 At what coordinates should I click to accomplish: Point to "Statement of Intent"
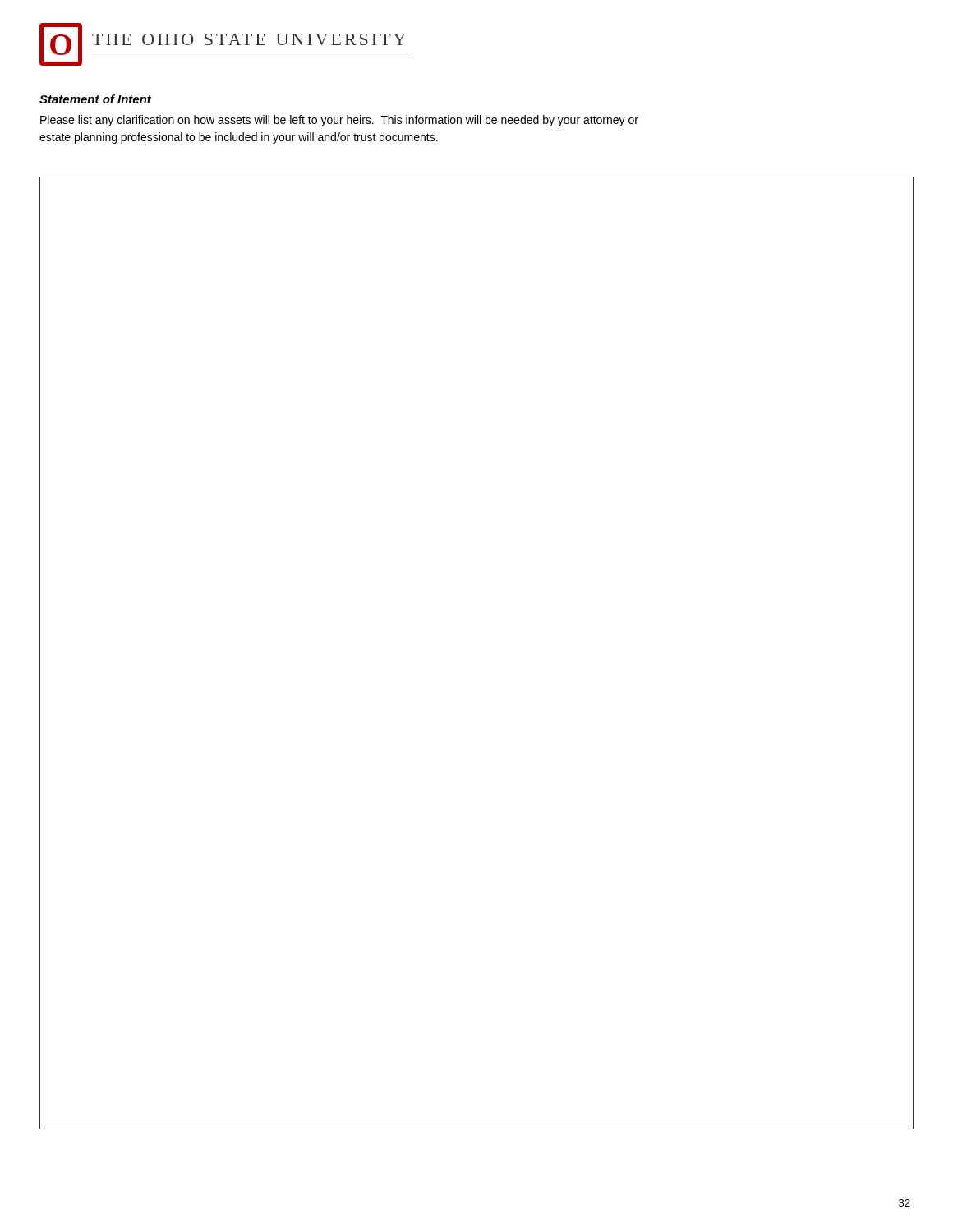coord(95,99)
